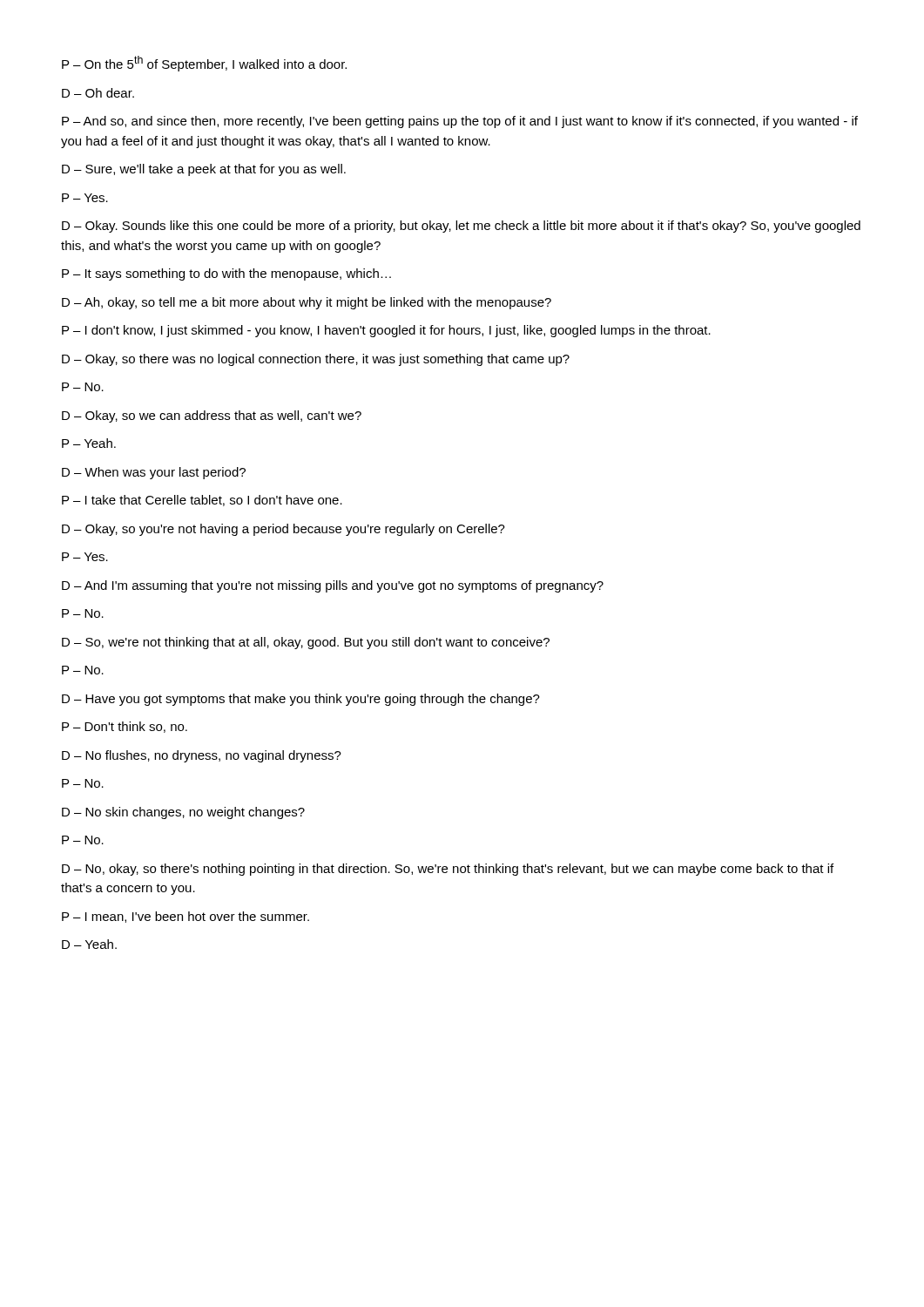
Task: Find the block on this page that starts "P – And so, and since then, more"
Action: click(x=459, y=131)
